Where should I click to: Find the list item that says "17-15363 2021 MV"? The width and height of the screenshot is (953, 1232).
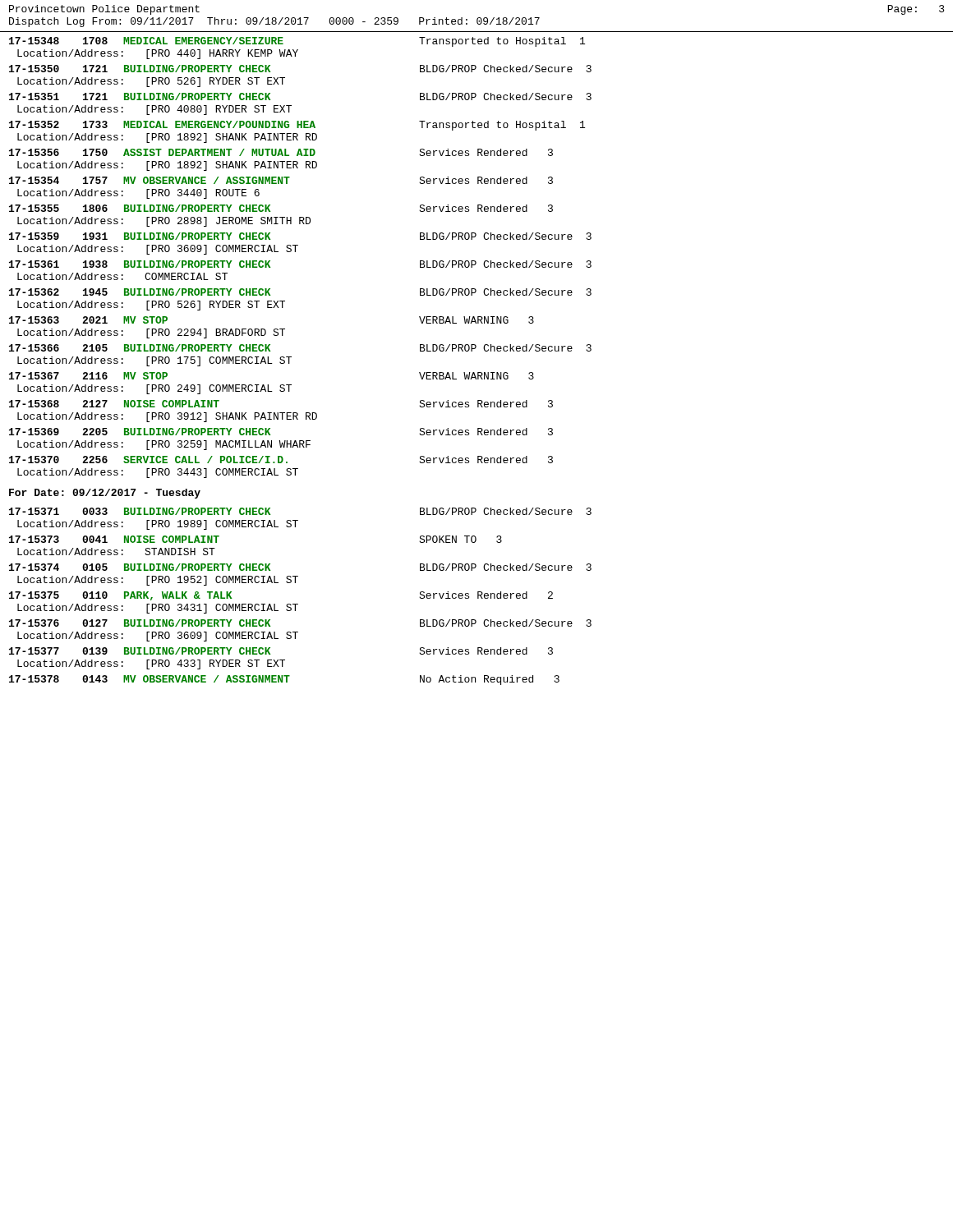(476, 327)
